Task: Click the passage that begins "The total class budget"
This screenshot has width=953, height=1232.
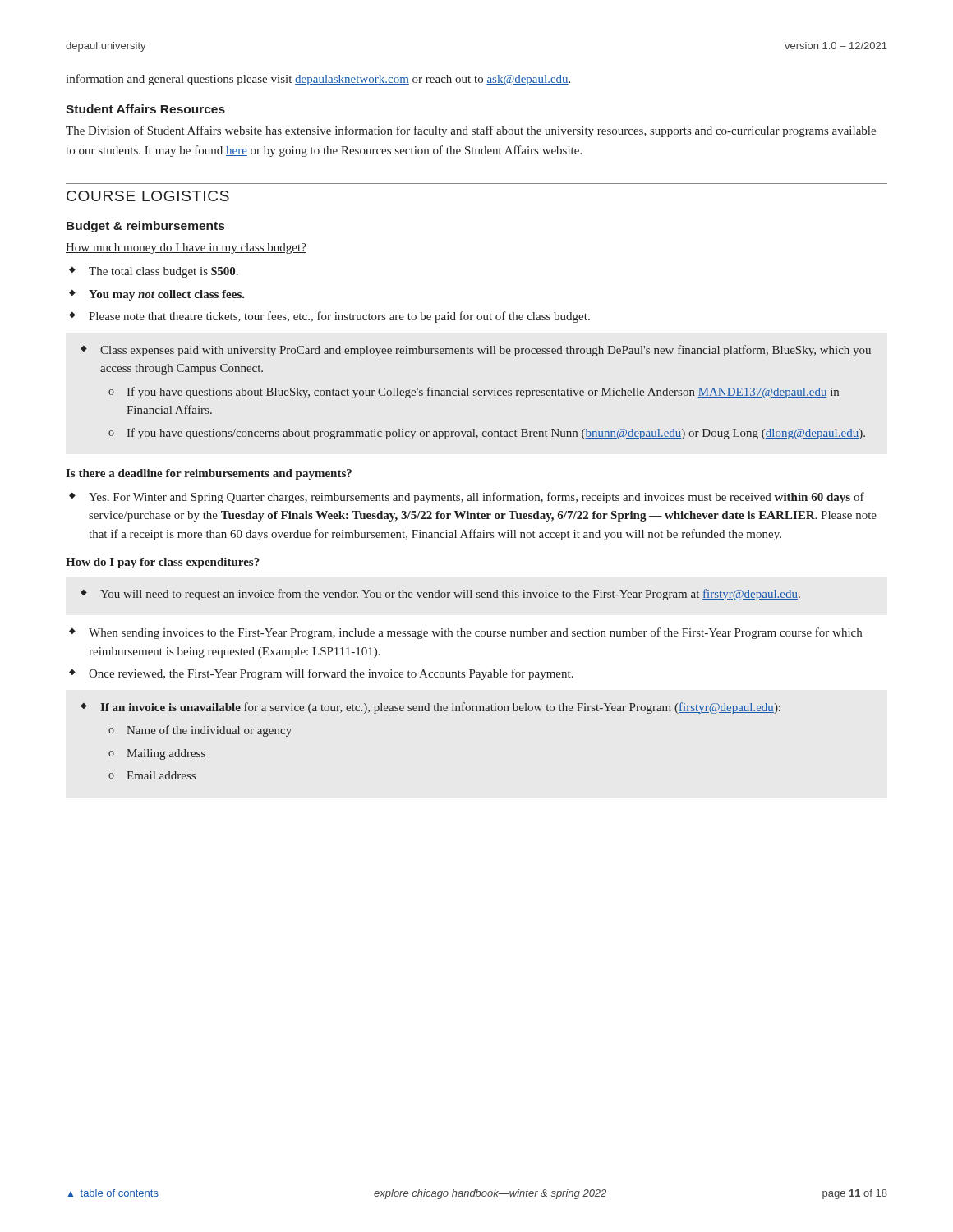Action: coord(164,271)
